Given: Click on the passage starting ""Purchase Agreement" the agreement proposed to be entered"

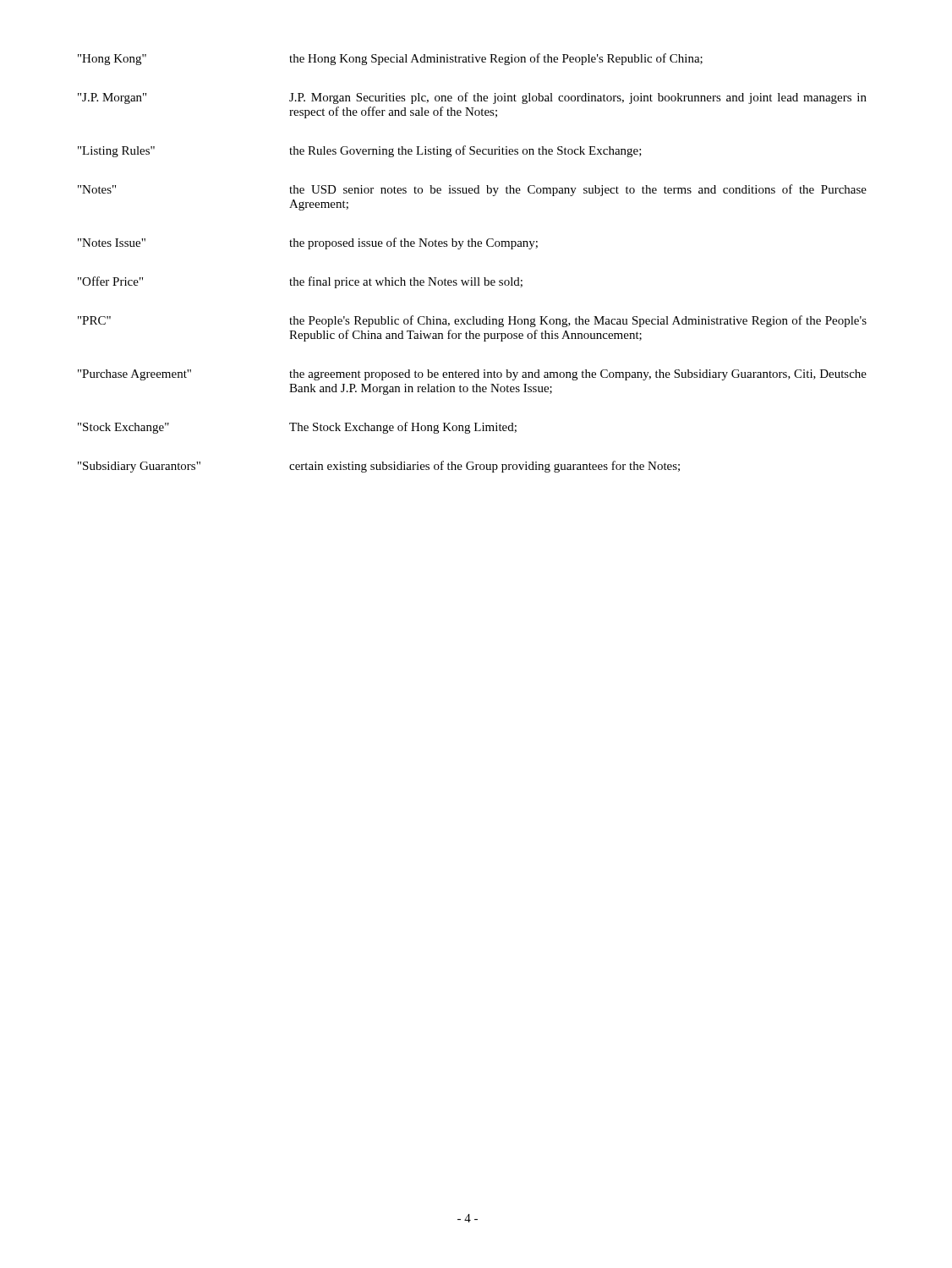Looking at the screenshot, I should [x=472, y=393].
